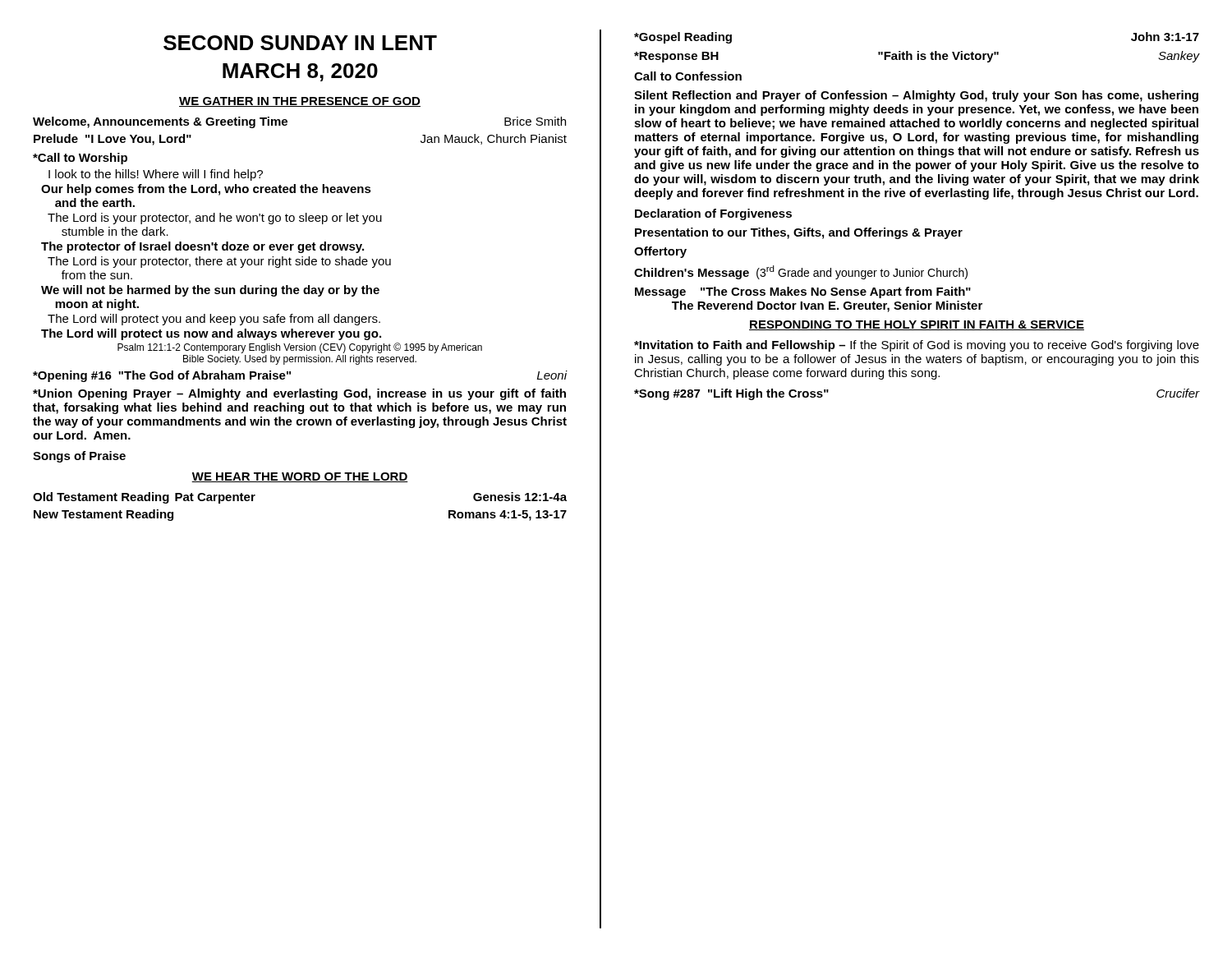Find the text with the text "Call to Confession"

point(688,76)
